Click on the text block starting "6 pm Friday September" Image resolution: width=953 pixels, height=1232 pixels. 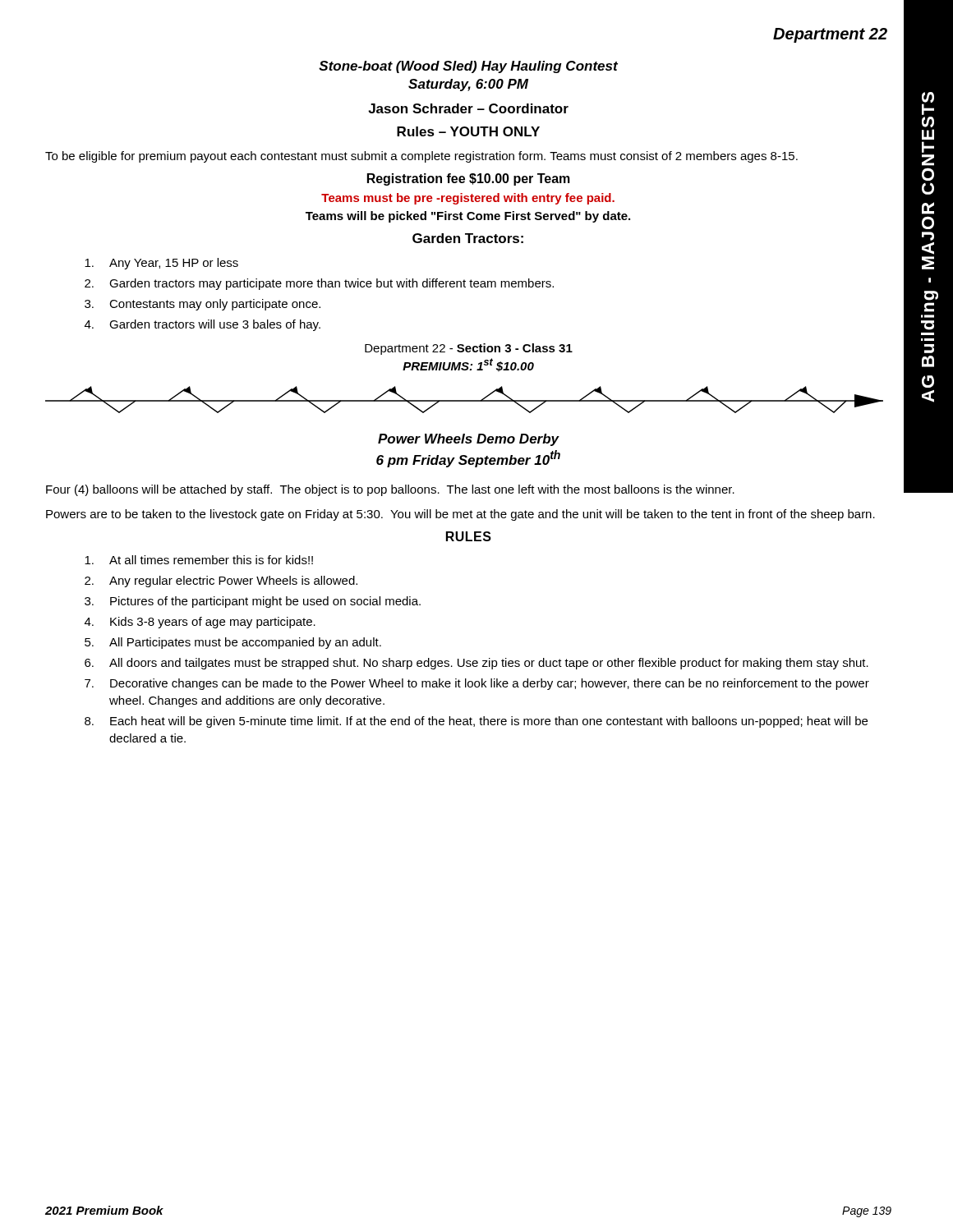tap(468, 459)
